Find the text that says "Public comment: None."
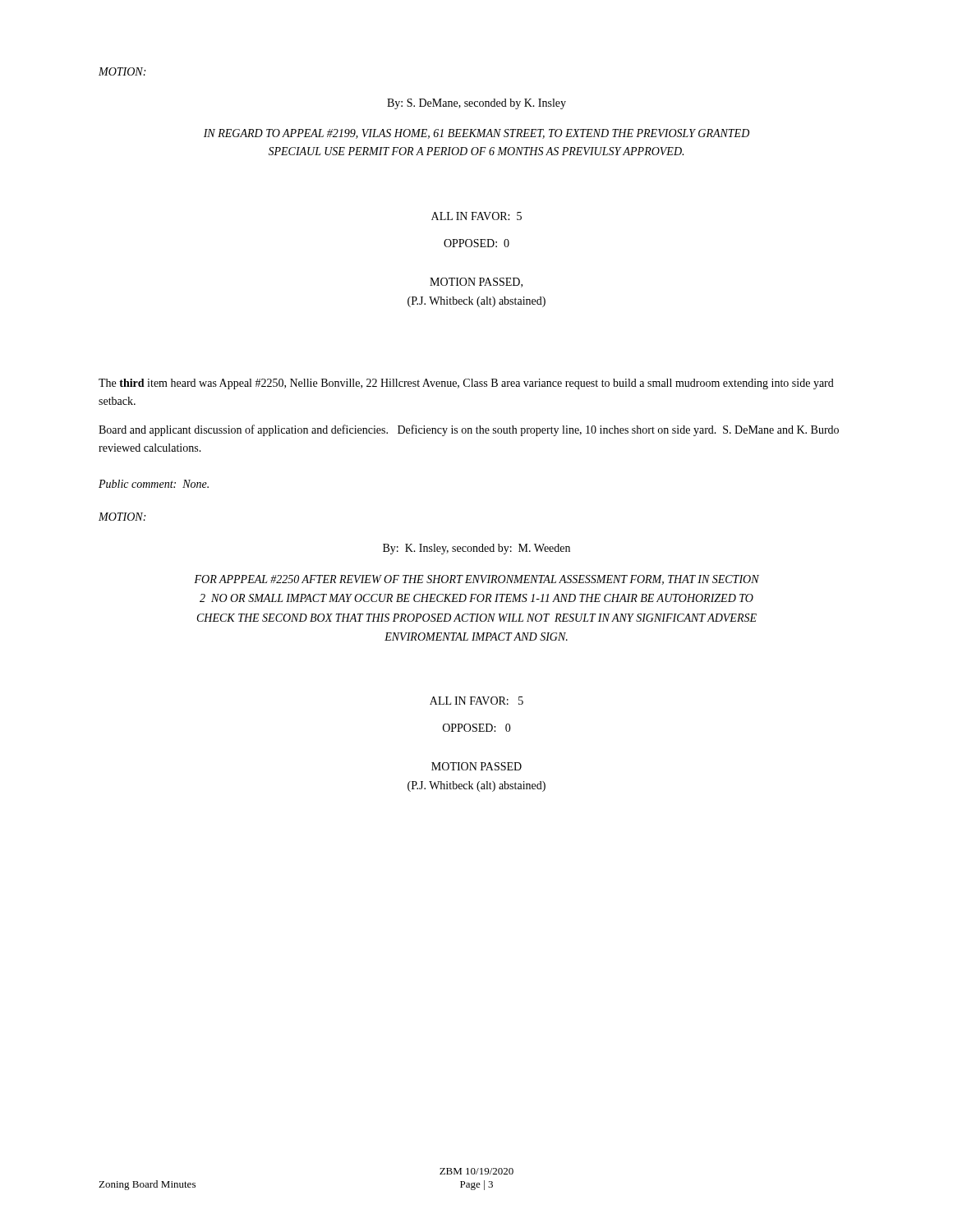 pos(154,484)
